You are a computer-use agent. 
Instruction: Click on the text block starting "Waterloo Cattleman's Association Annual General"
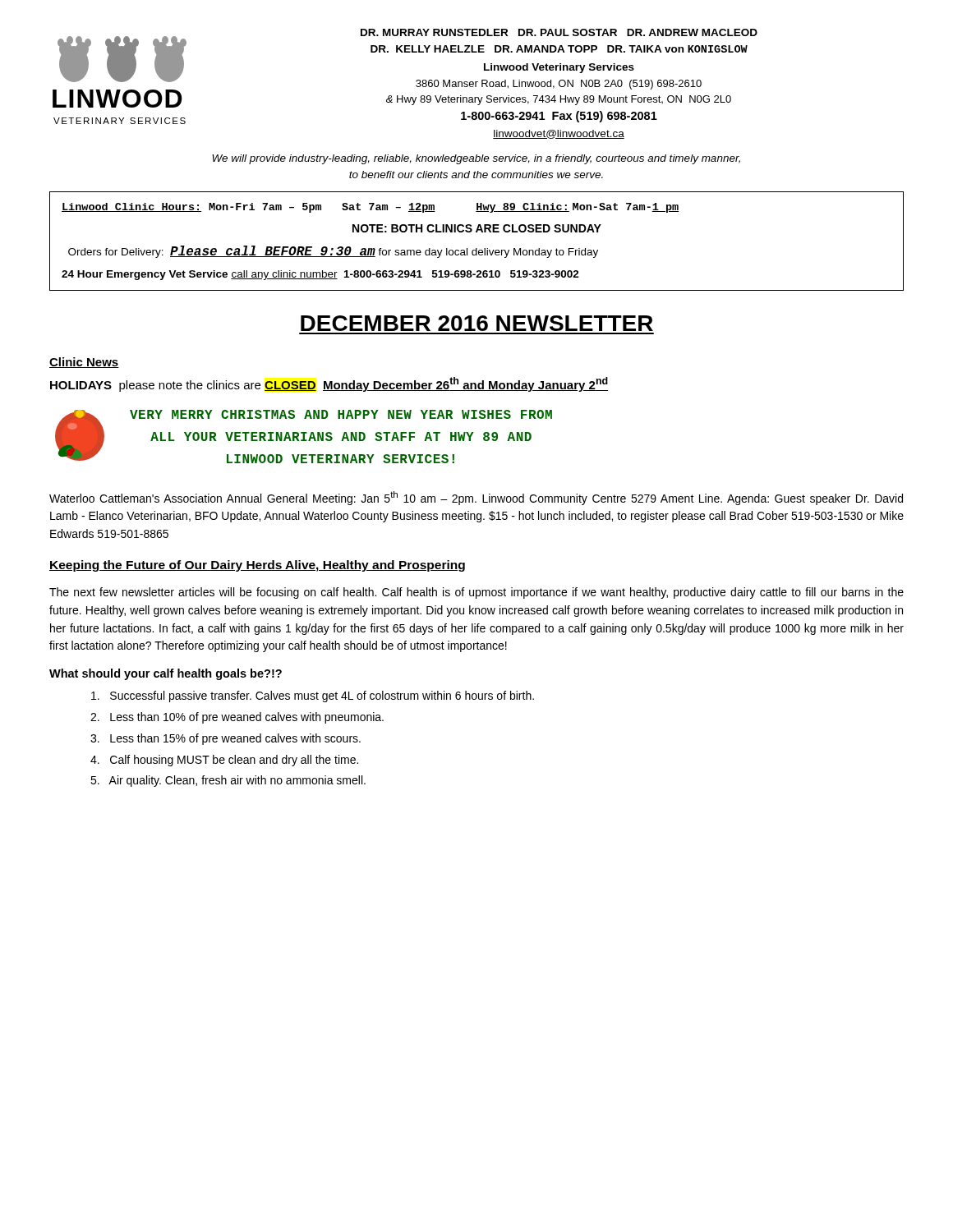(476, 514)
